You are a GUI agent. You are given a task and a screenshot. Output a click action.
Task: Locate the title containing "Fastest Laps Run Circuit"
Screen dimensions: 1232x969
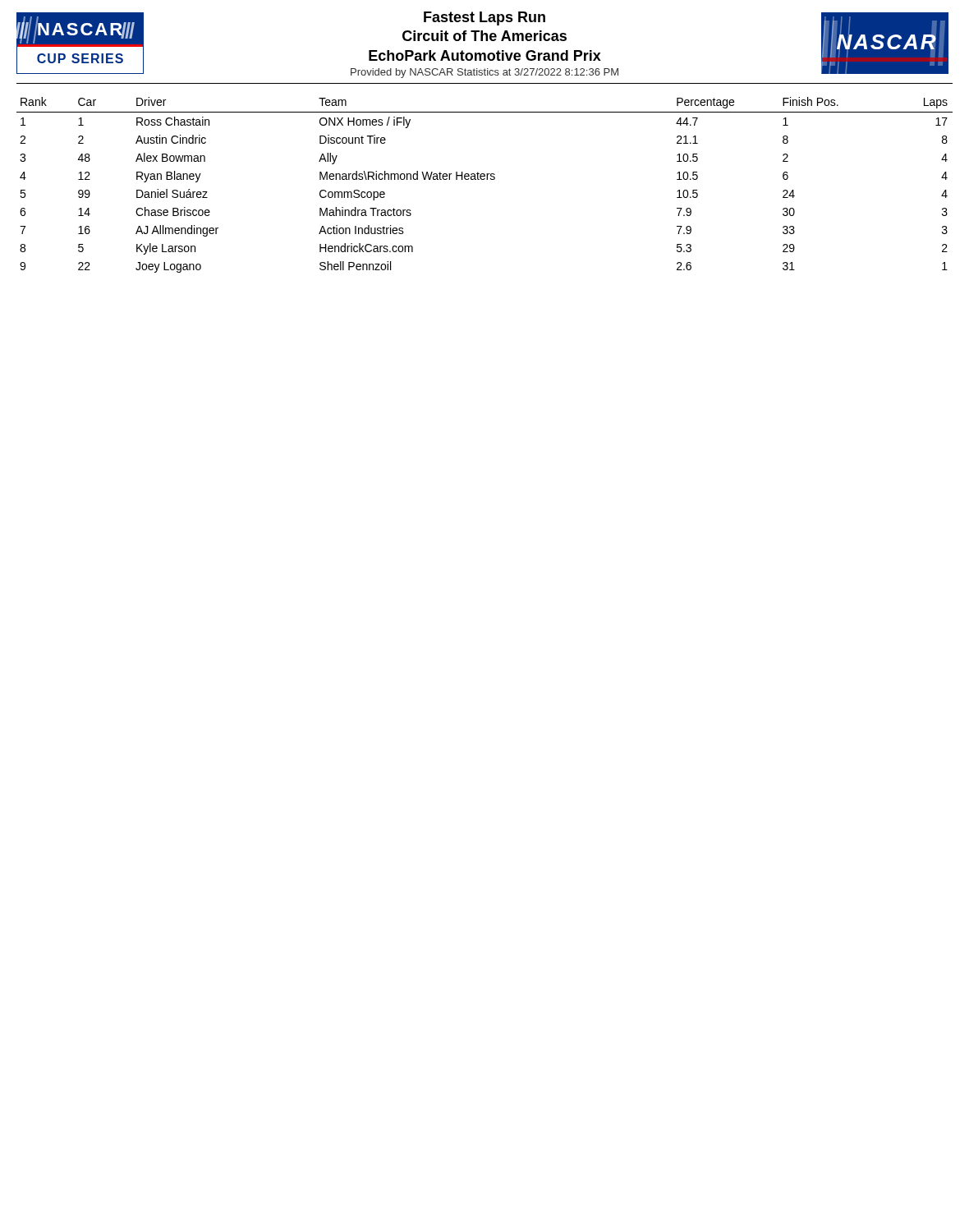(x=484, y=43)
